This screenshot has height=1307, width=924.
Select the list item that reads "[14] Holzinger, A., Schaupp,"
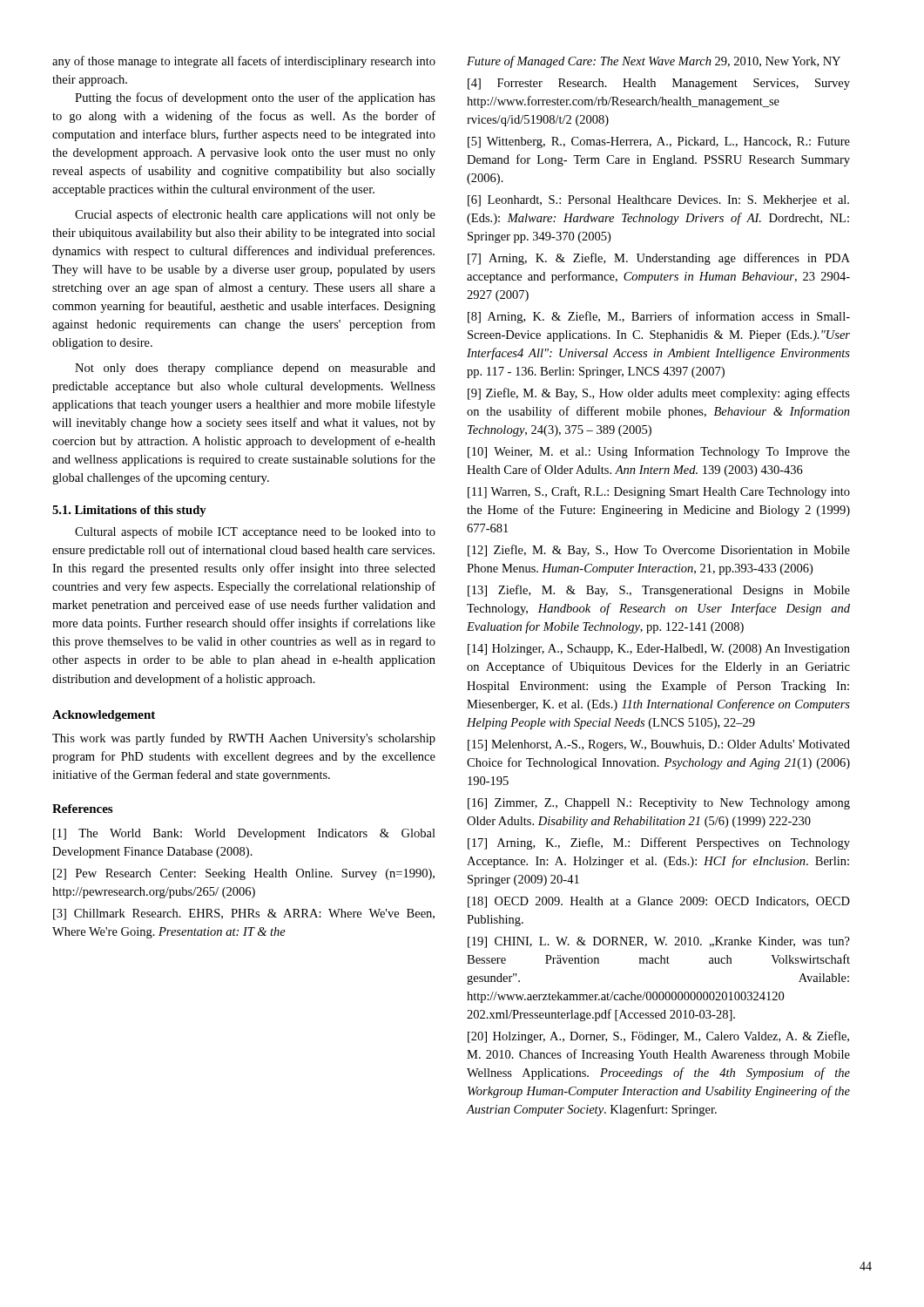click(658, 685)
